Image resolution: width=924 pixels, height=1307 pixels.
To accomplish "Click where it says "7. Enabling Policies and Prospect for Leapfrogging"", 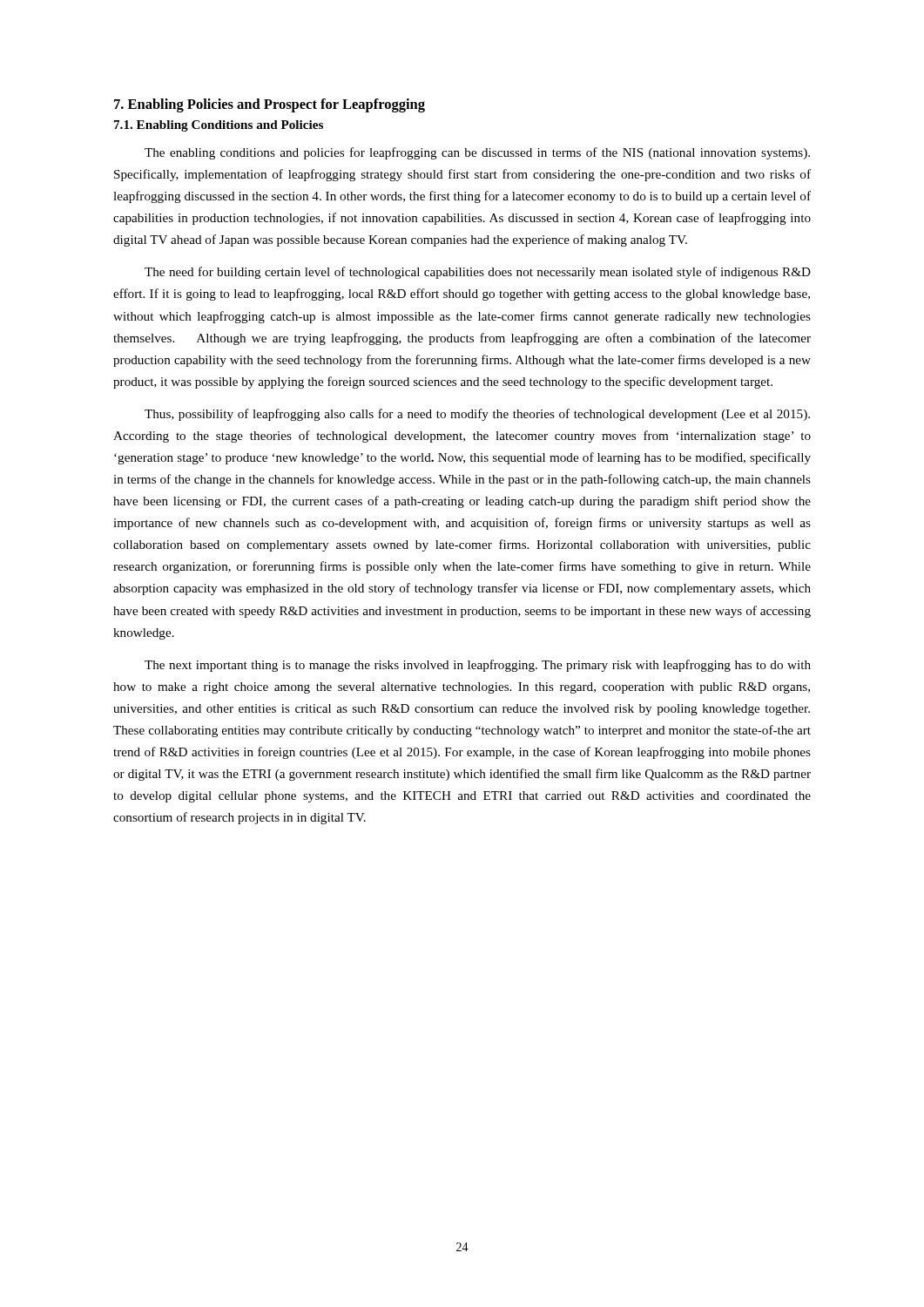I will tap(269, 104).
